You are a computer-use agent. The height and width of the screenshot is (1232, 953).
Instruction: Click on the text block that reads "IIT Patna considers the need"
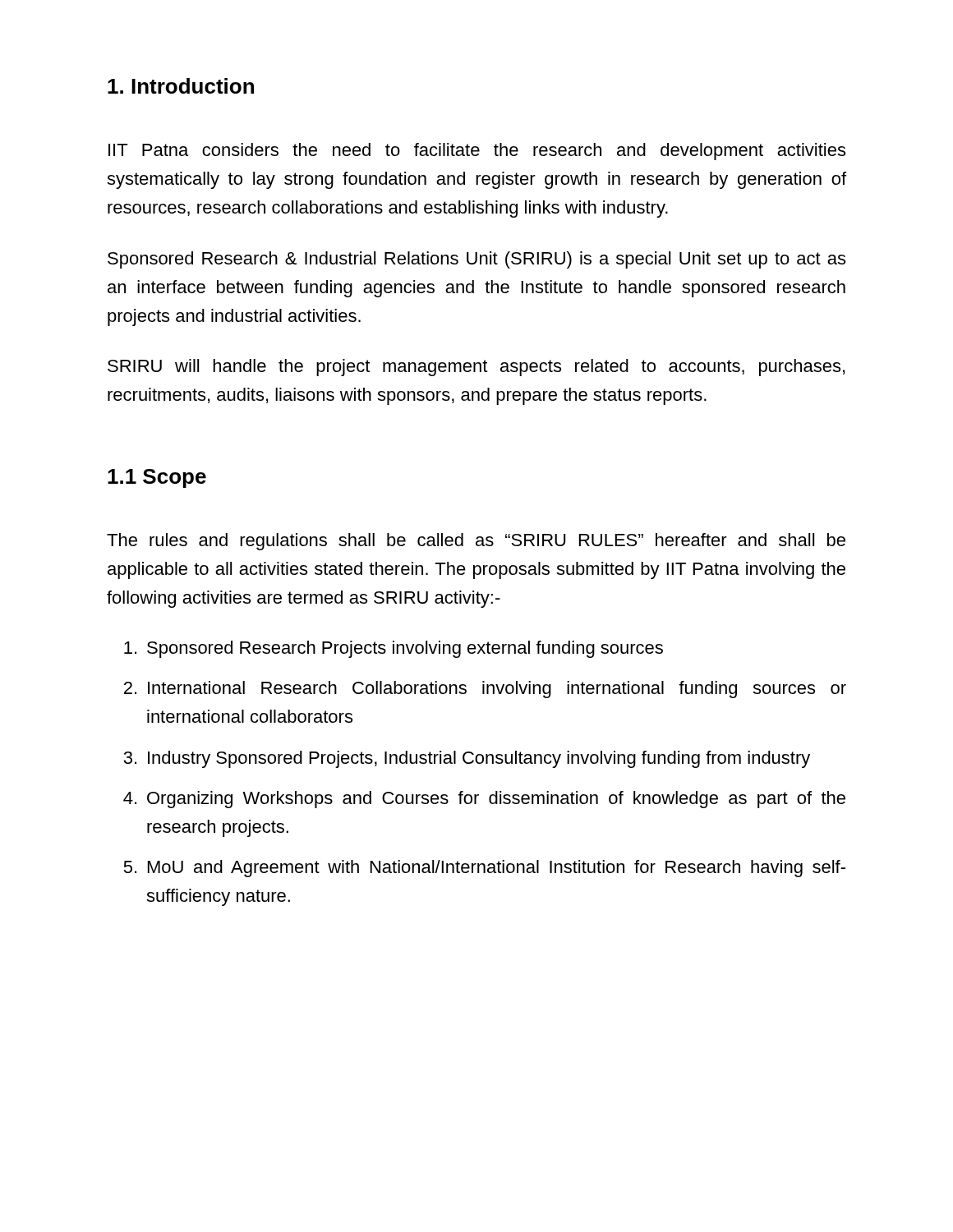point(476,179)
